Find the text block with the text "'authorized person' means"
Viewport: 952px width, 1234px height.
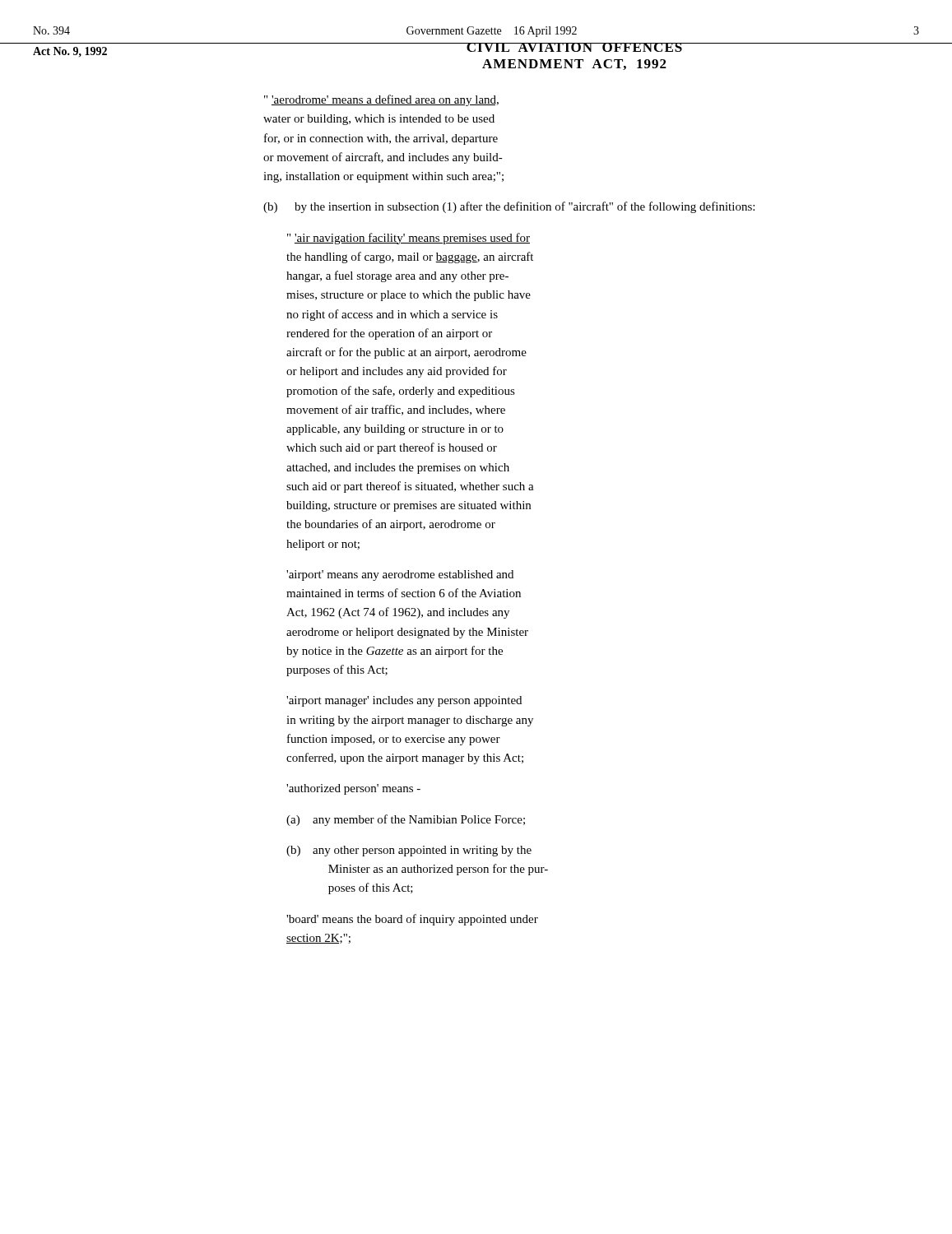[354, 788]
